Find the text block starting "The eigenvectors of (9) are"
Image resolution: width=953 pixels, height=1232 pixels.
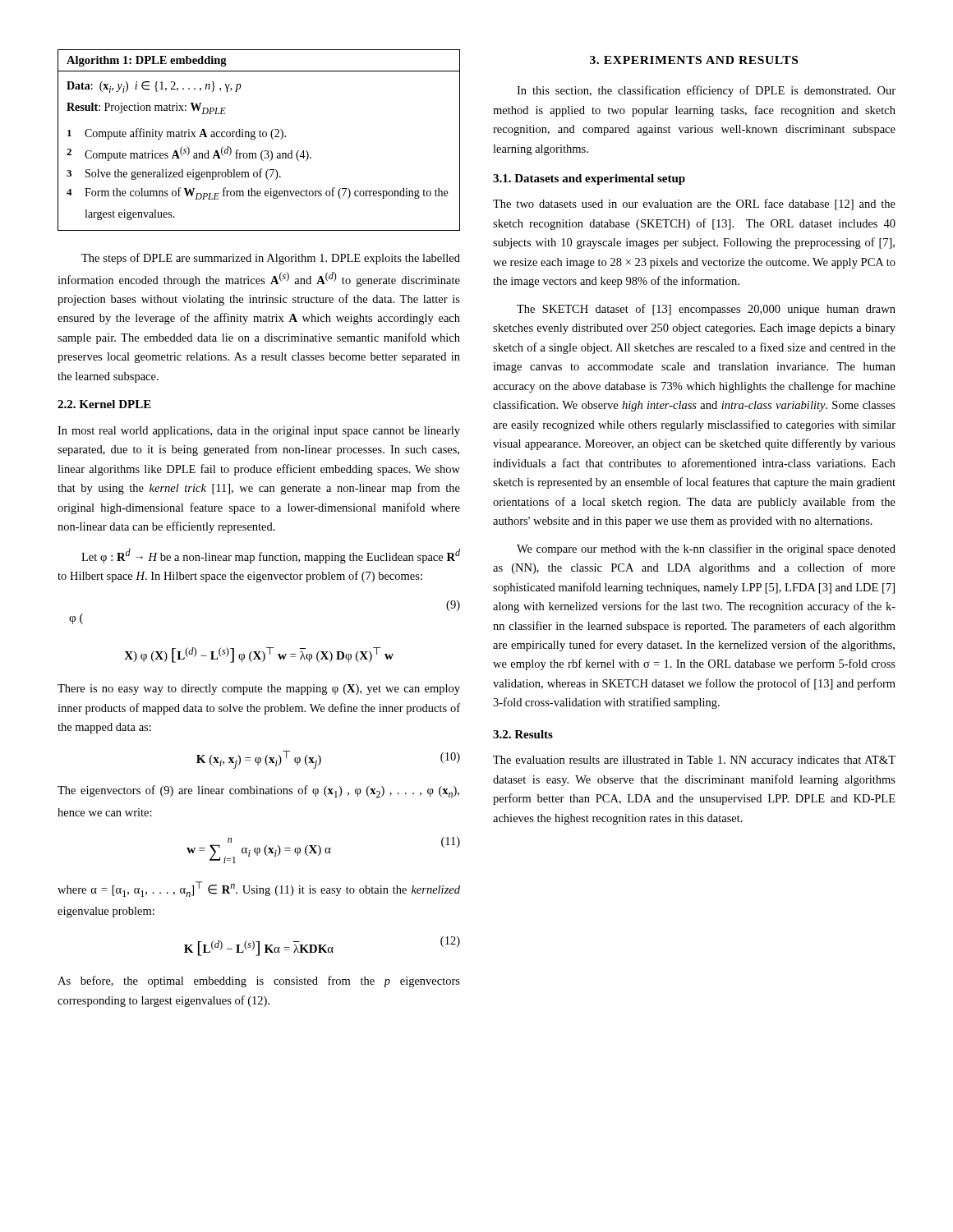tap(259, 802)
